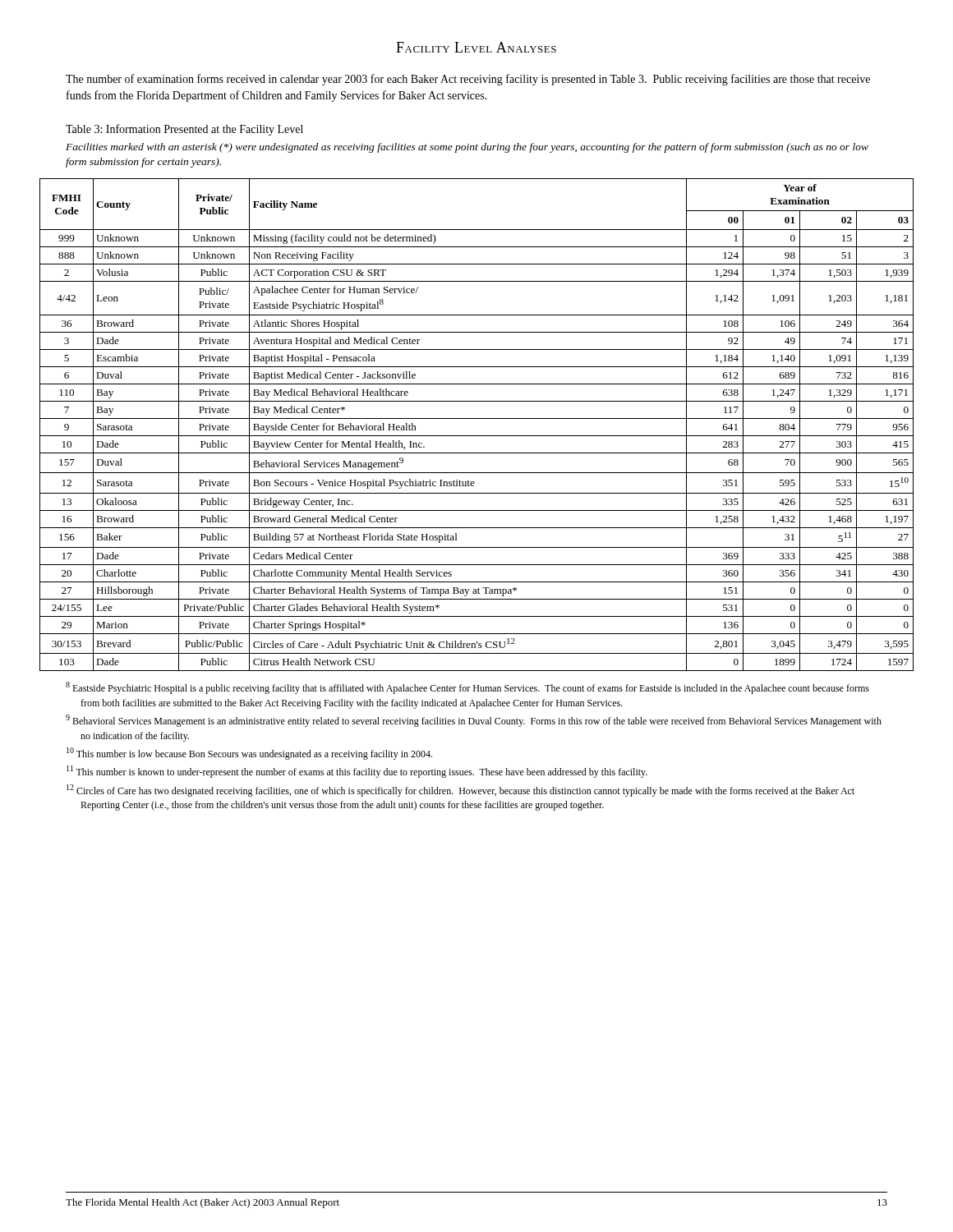Viewport: 953px width, 1232px height.
Task: Point to the region starting "Table 3: Information Presented at the Facility Level"
Action: [x=185, y=129]
